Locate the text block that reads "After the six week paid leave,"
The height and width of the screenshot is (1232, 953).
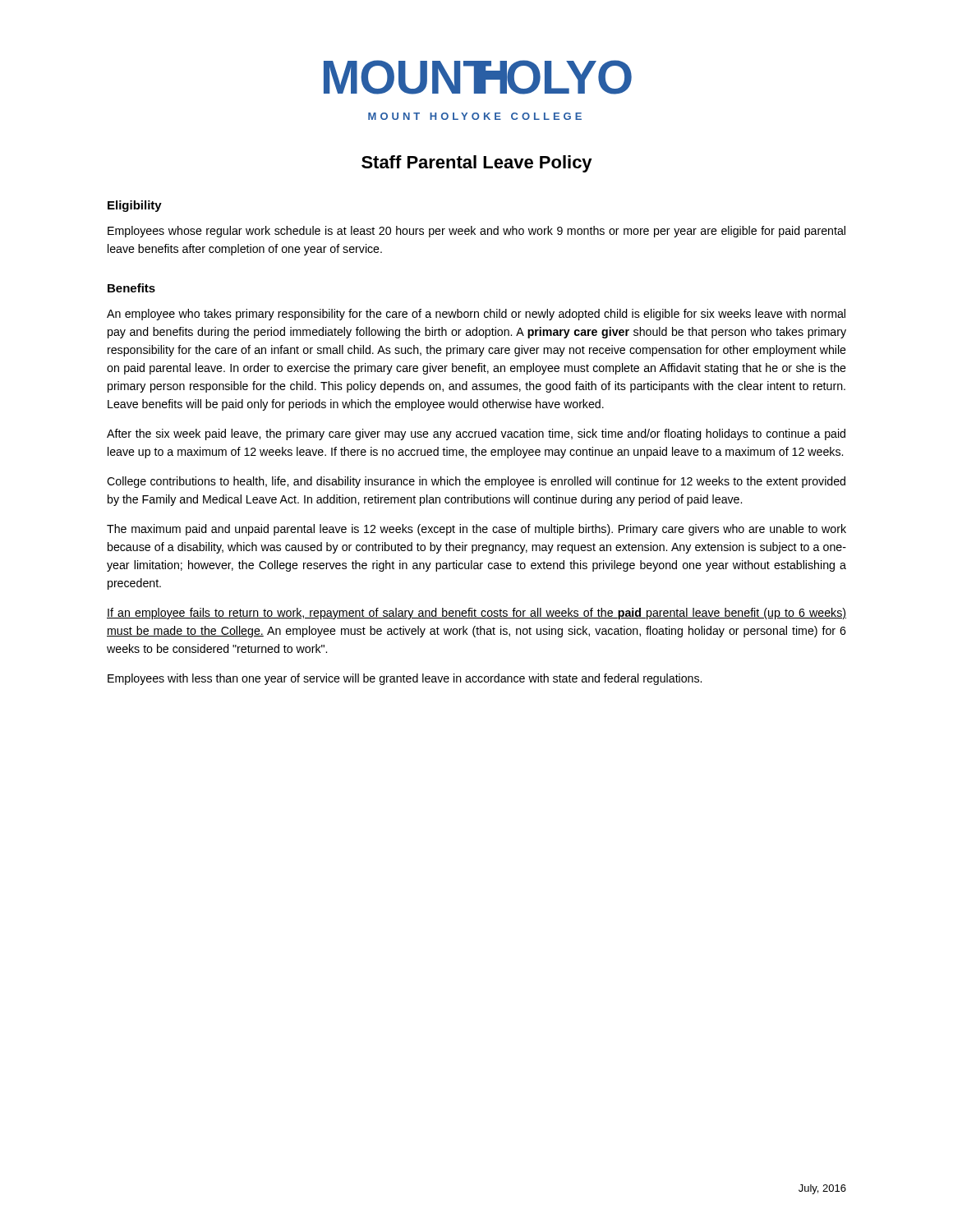coord(476,443)
